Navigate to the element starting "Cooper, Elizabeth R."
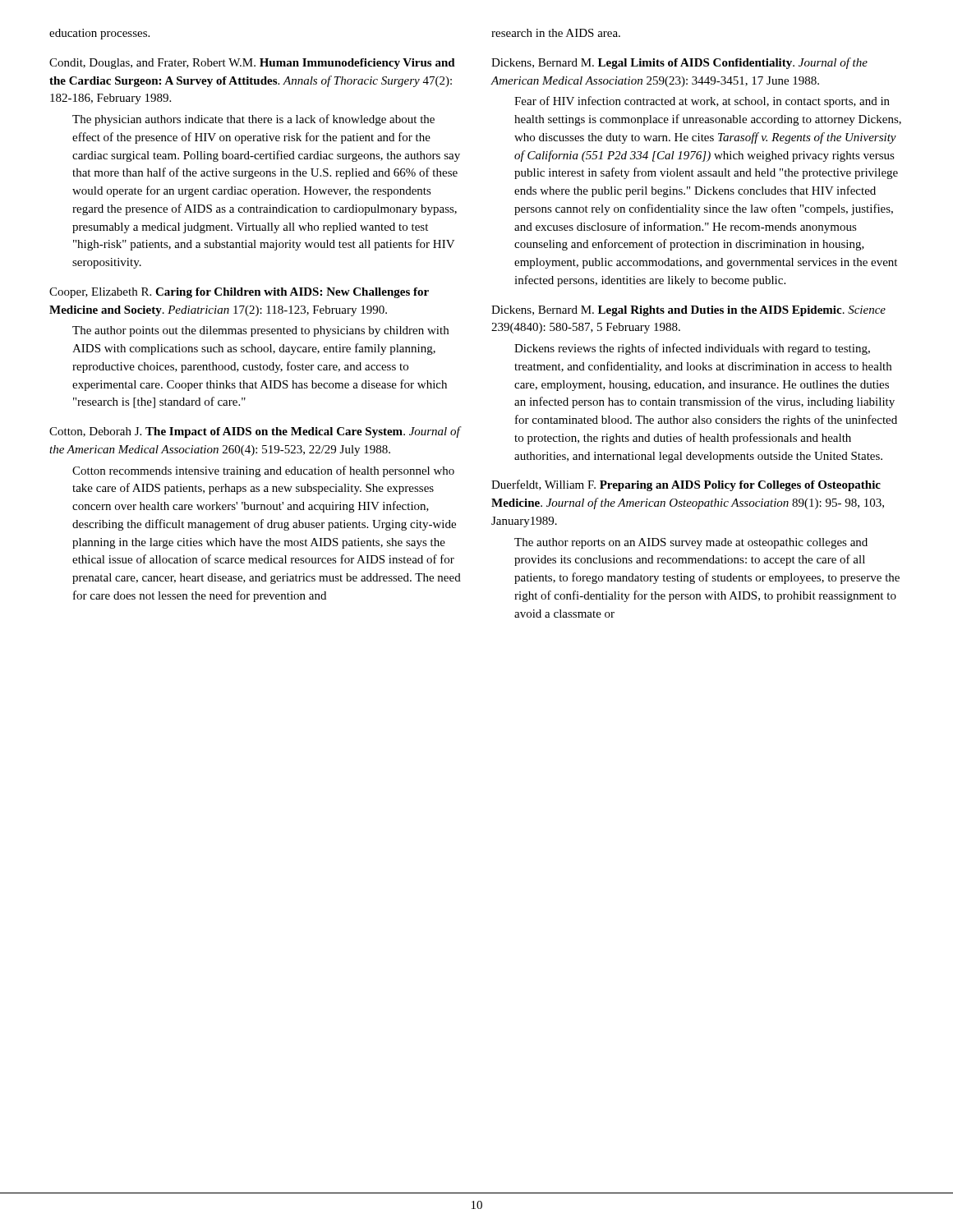The height and width of the screenshot is (1232, 953). 255,347
